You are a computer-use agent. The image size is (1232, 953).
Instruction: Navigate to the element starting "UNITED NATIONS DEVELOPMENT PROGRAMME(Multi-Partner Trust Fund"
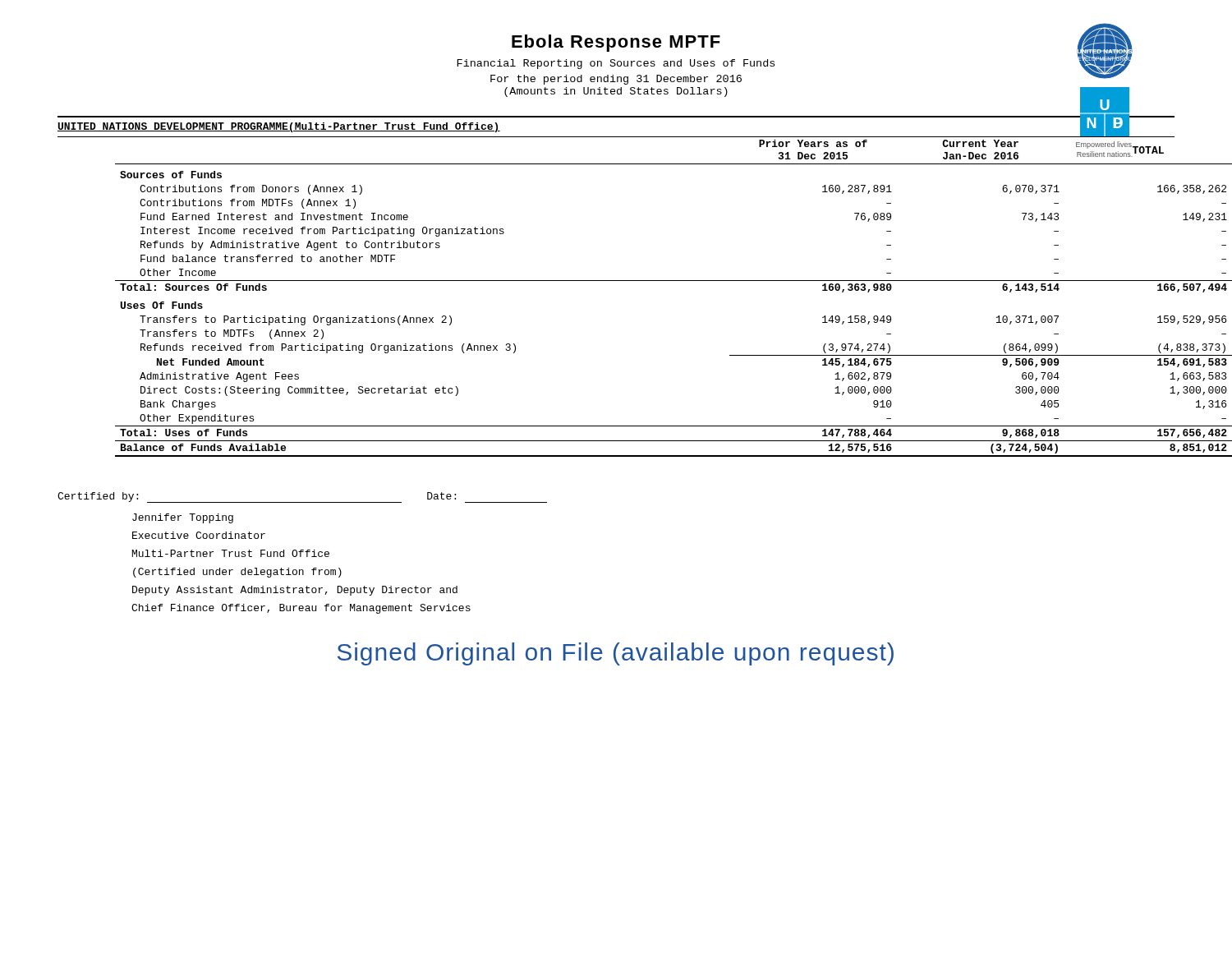pos(279,127)
